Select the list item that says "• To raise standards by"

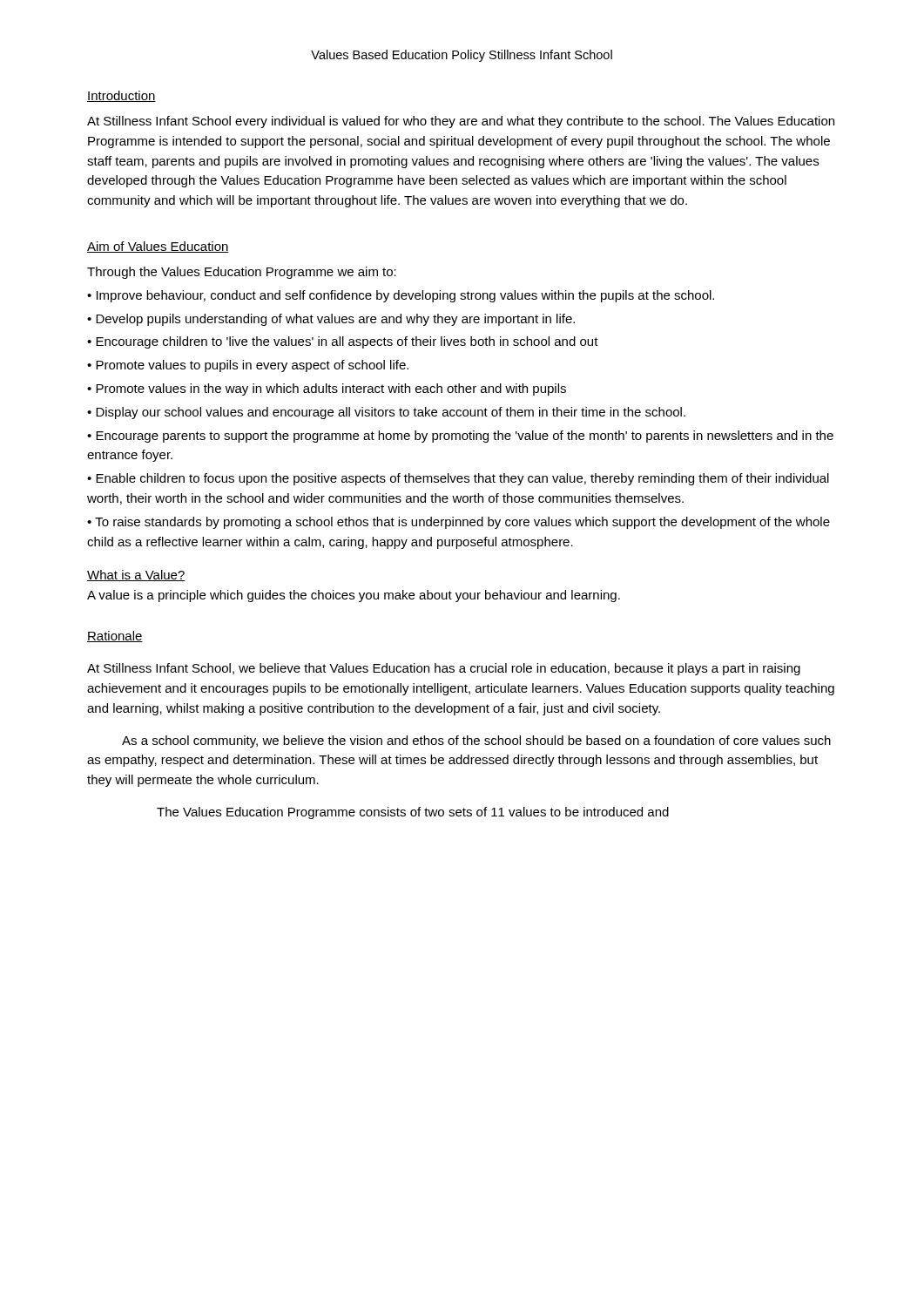point(459,531)
